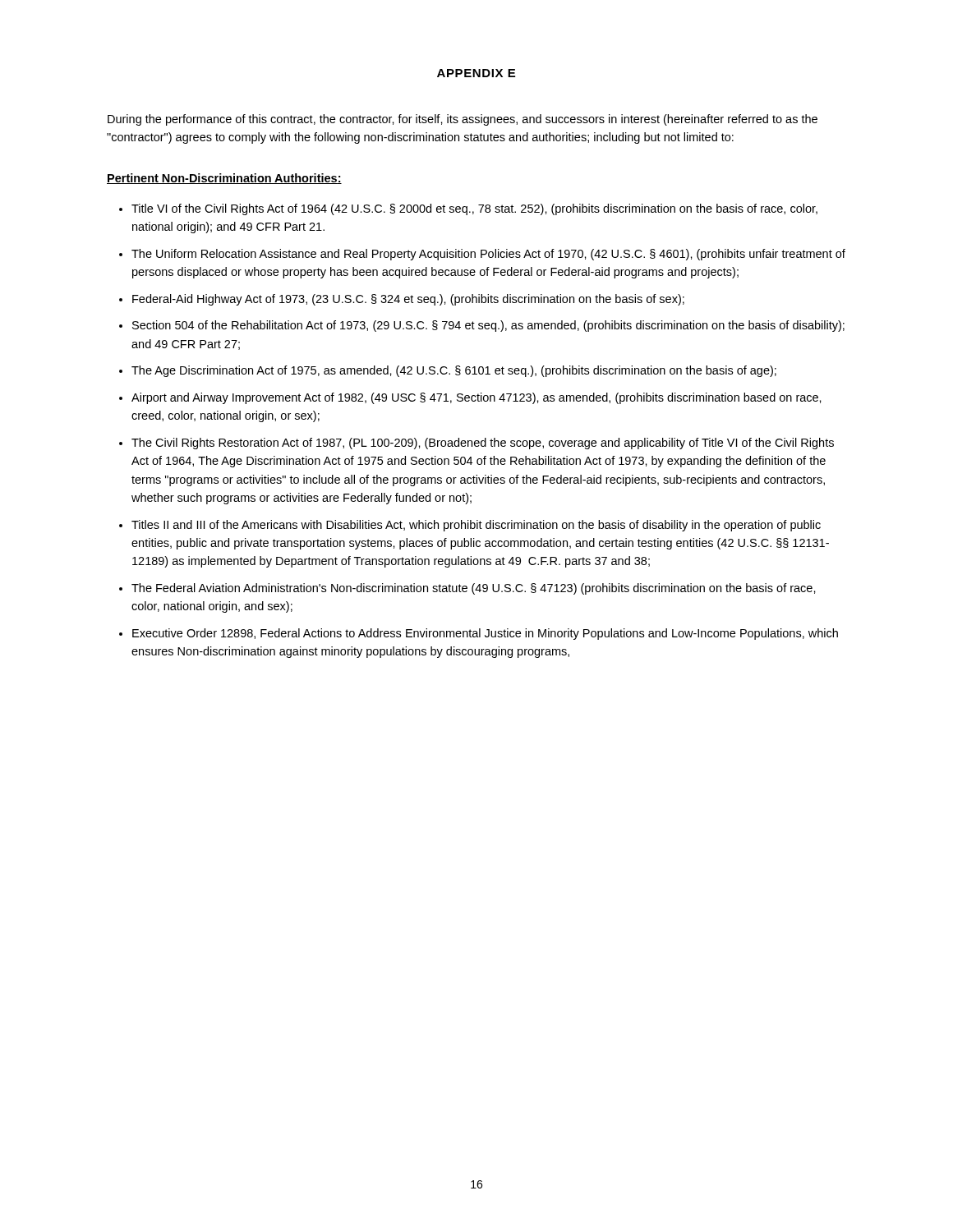Locate the region starting "Title VI of the Civil Rights Act"
Viewport: 953px width, 1232px height.
coord(475,218)
